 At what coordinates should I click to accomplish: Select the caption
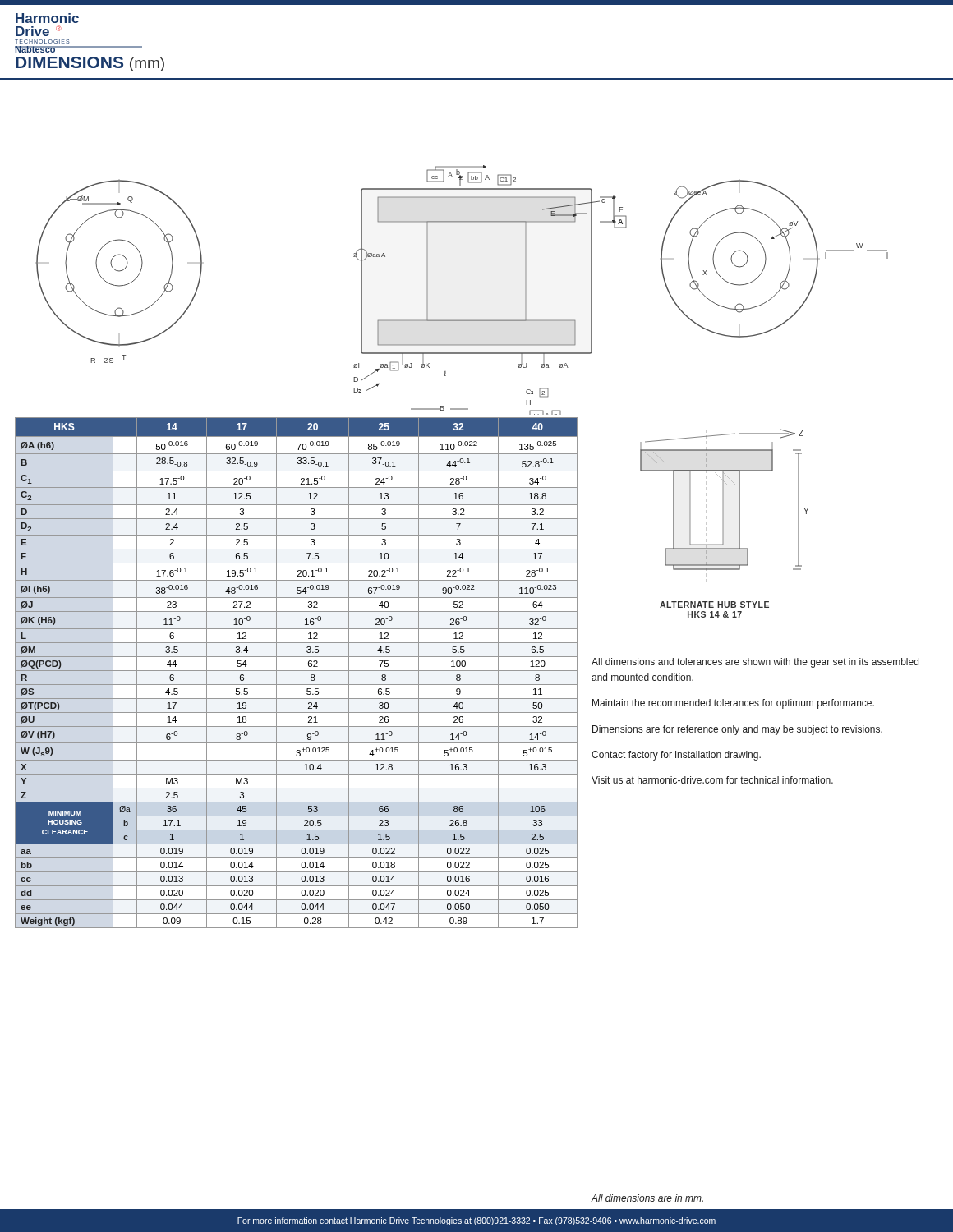click(715, 609)
